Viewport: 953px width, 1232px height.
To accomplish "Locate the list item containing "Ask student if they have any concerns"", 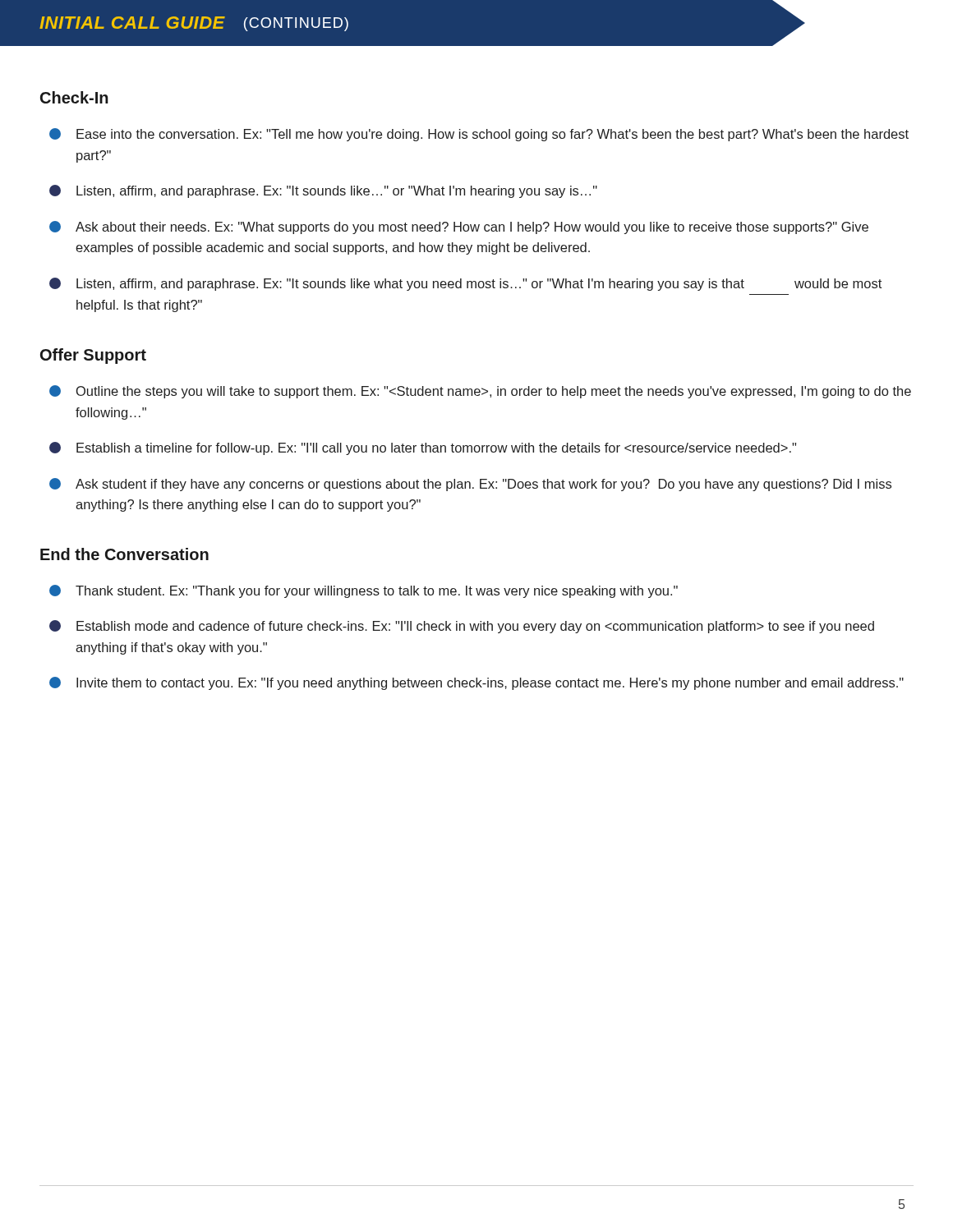I will 481,495.
